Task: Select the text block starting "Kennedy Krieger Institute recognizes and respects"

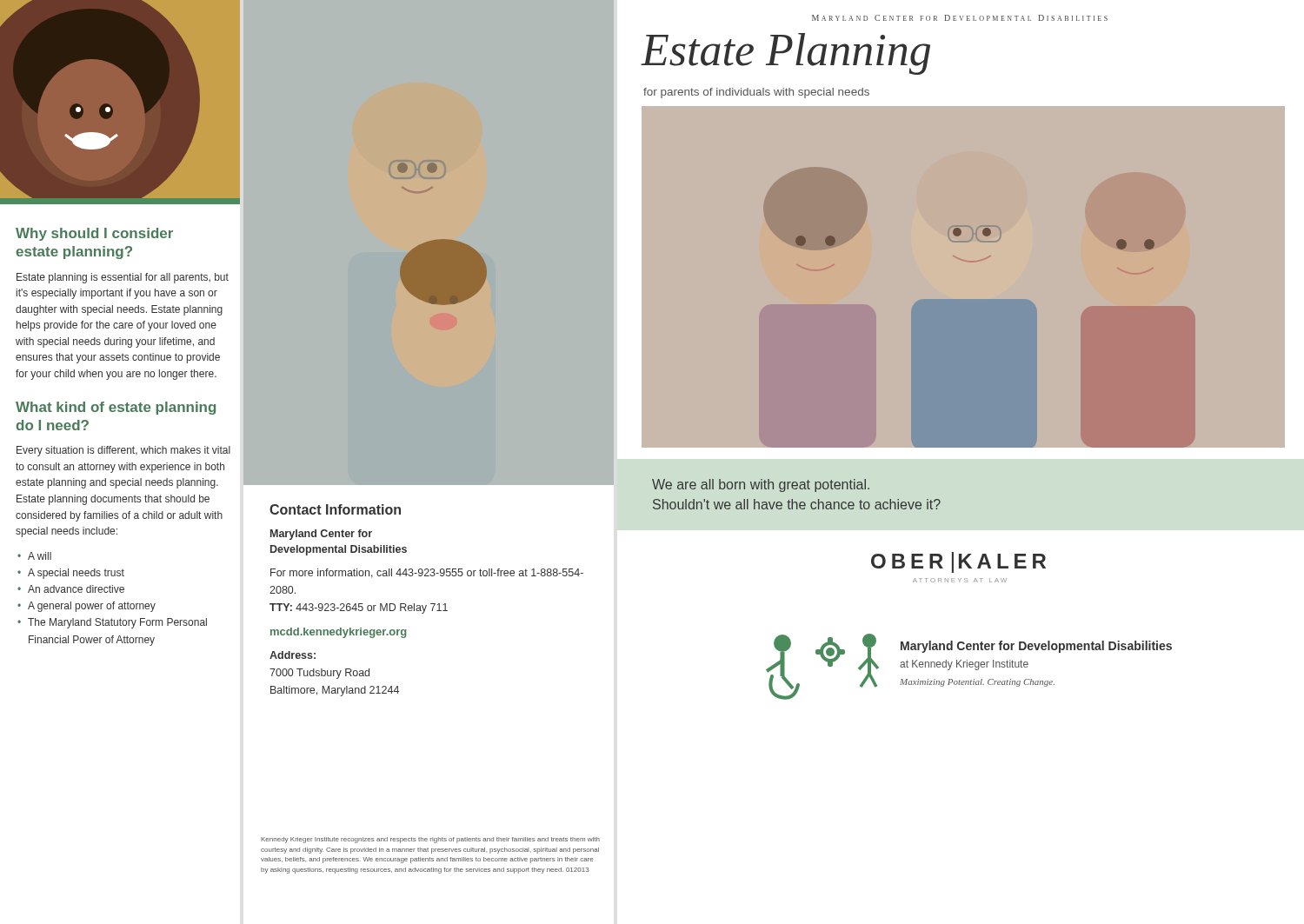Action: click(430, 855)
